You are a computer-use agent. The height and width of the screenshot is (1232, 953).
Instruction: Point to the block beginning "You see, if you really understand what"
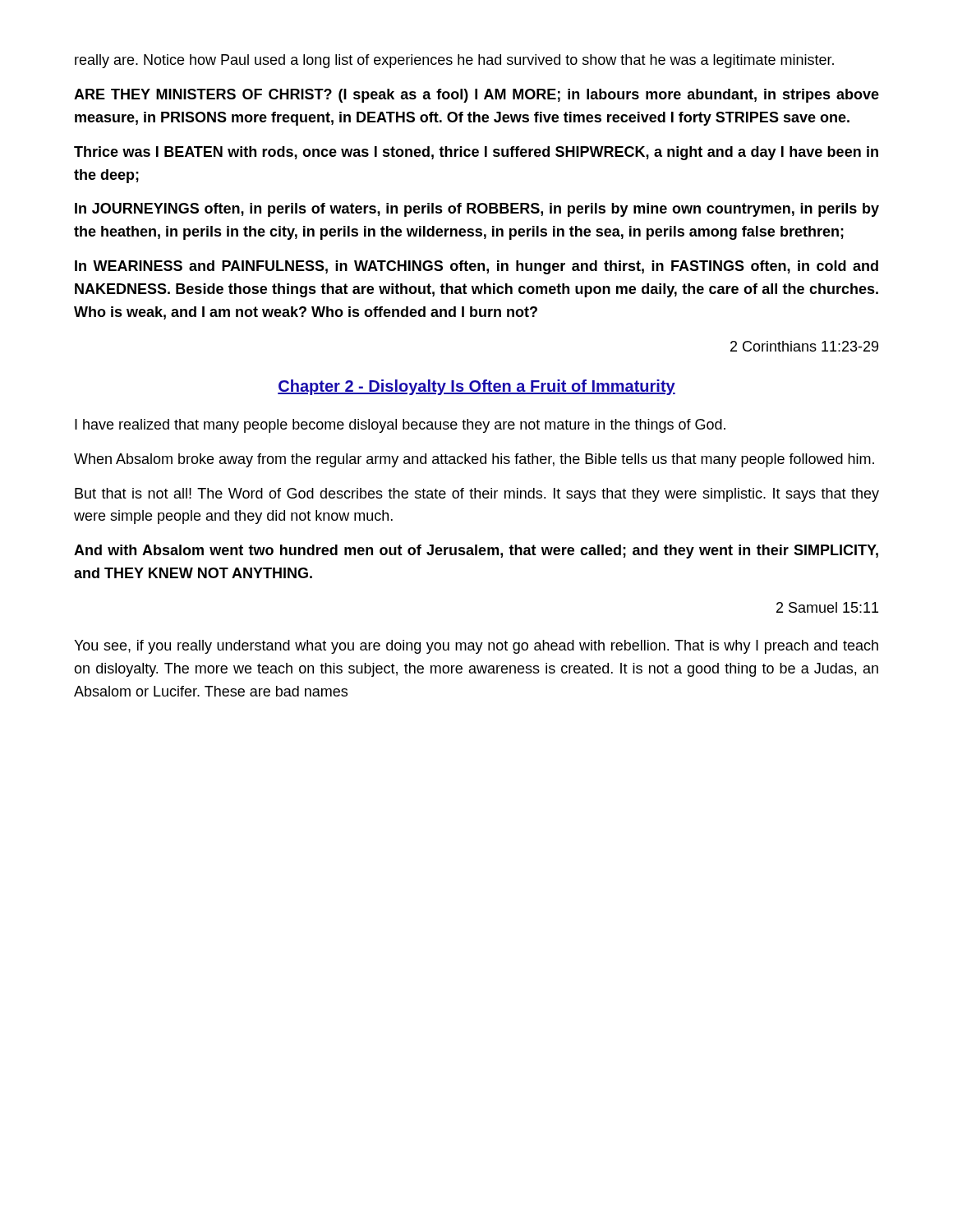(476, 669)
